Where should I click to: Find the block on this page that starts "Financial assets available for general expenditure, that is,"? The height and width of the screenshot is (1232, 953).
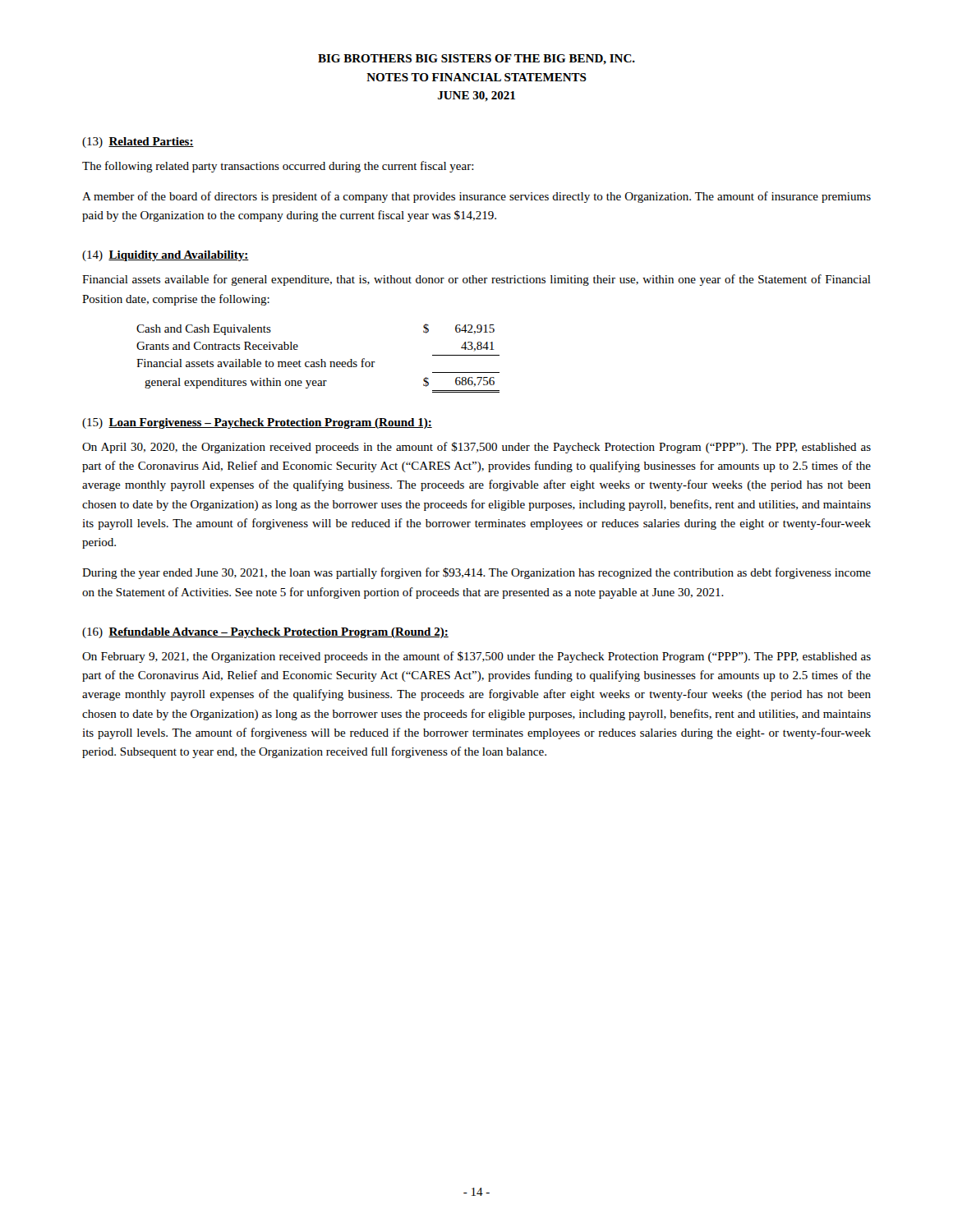pos(476,289)
